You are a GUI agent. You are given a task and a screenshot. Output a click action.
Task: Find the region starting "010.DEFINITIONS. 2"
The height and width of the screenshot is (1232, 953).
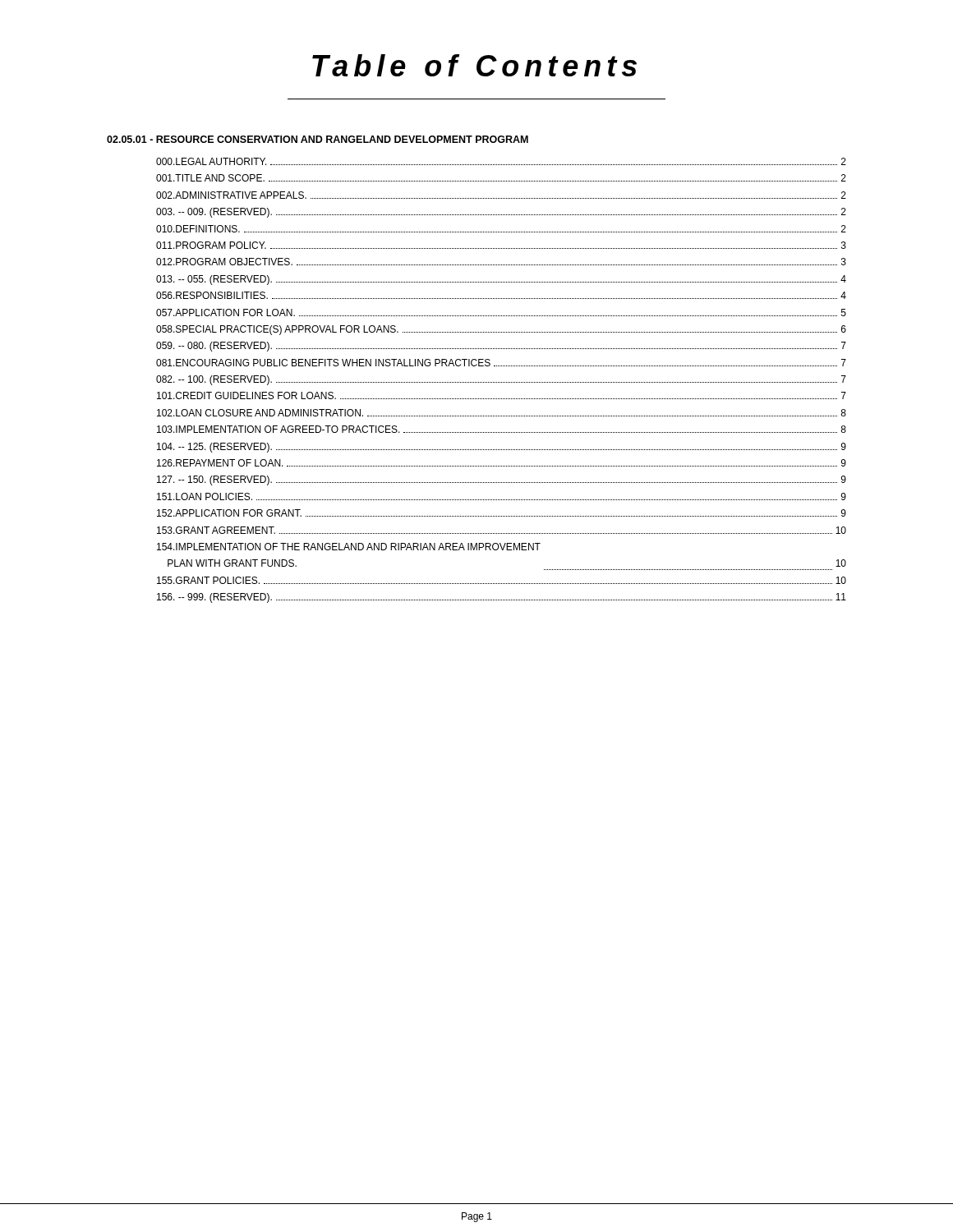point(501,229)
